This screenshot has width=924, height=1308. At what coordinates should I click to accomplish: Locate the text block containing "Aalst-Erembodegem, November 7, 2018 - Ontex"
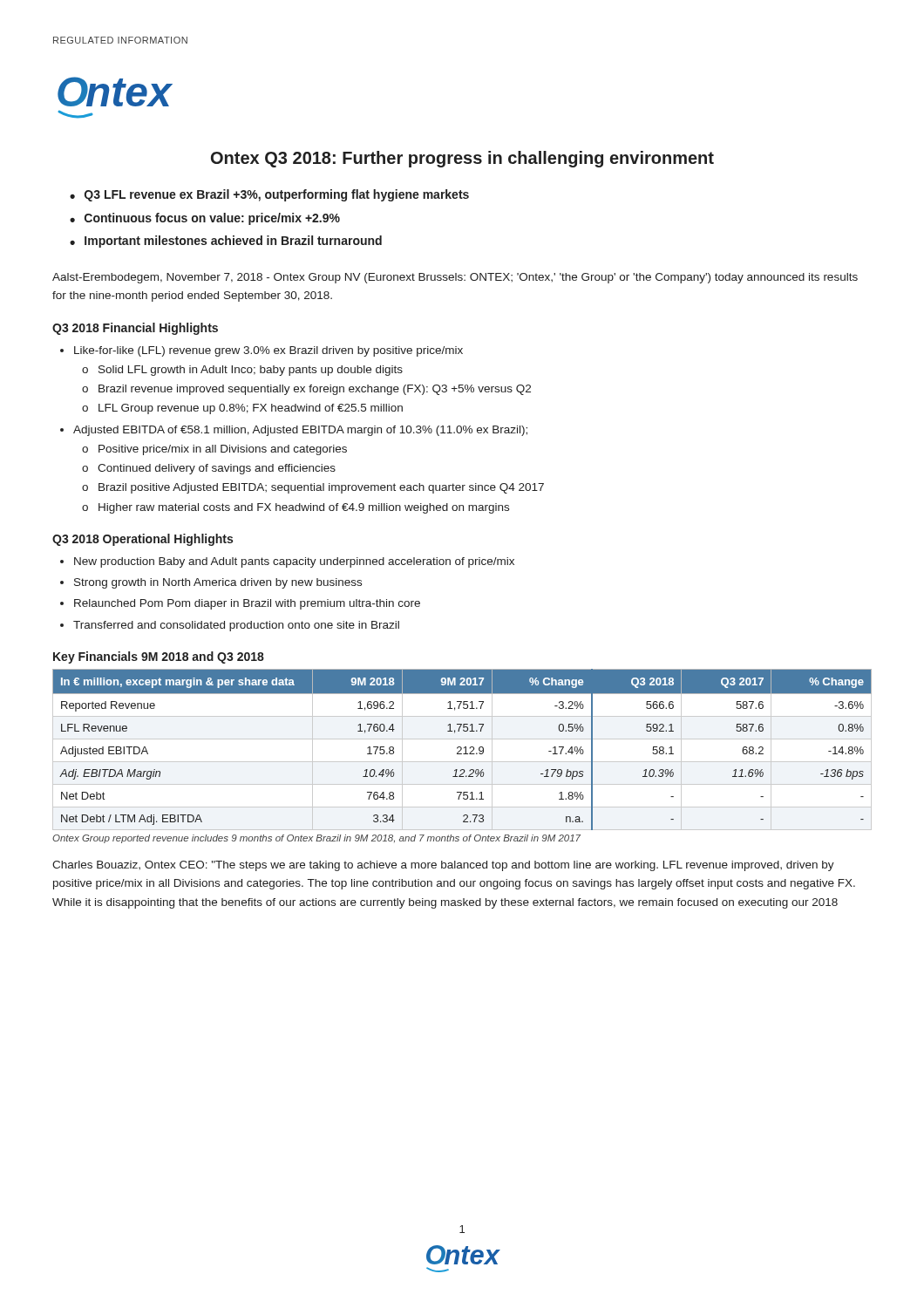click(455, 286)
